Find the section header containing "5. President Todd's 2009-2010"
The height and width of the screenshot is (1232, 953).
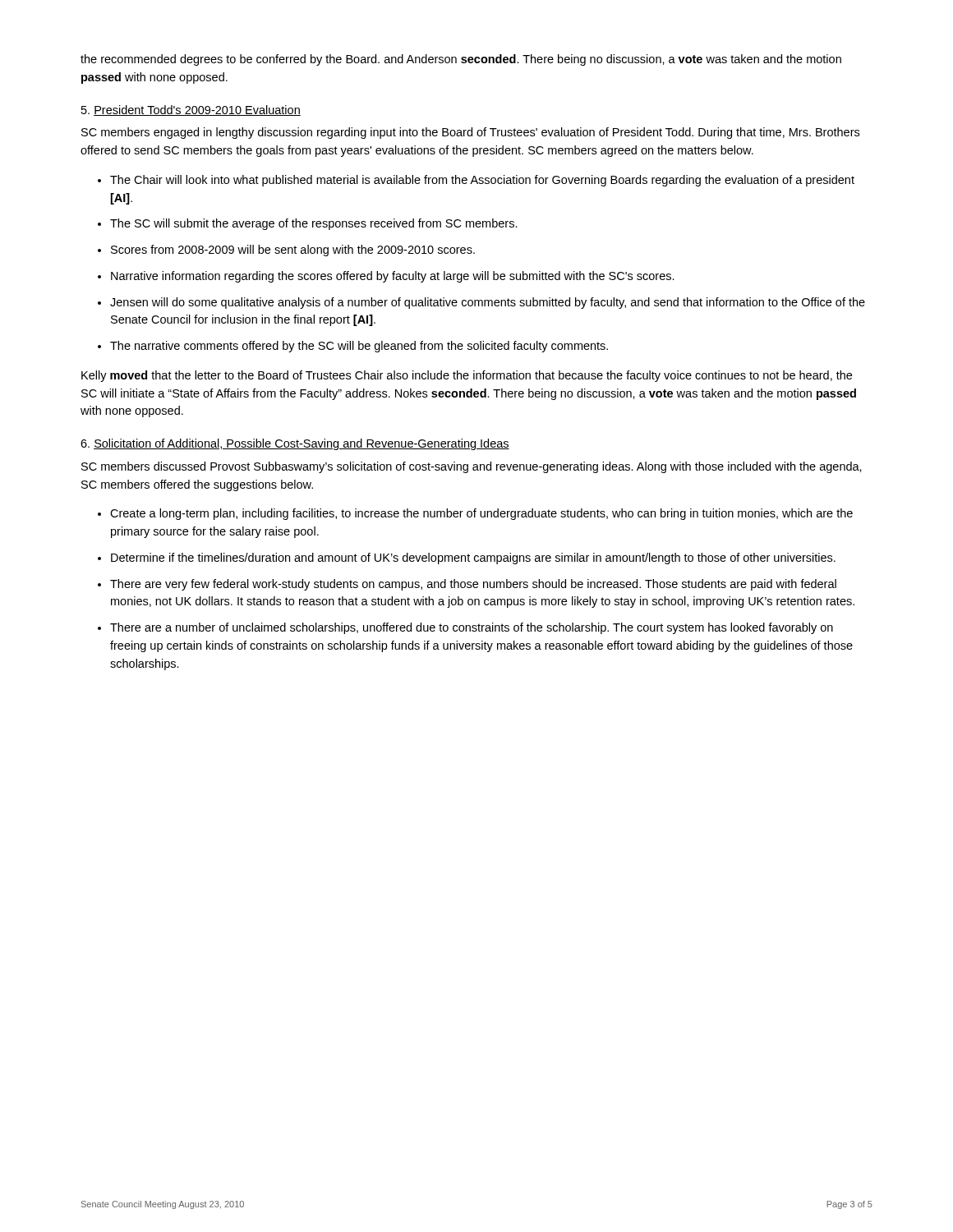pos(191,110)
